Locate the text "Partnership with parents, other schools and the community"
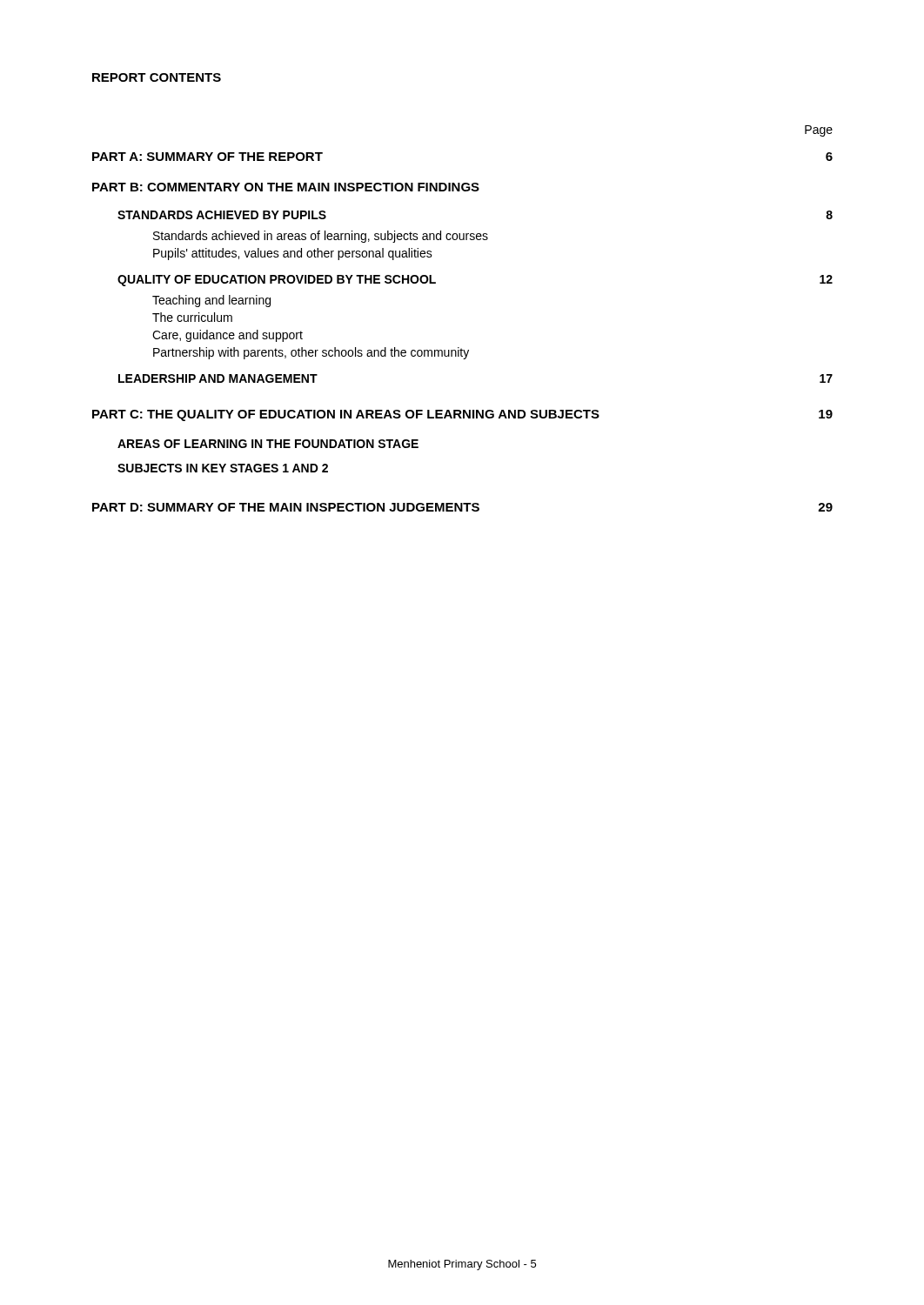The height and width of the screenshot is (1305, 924). point(311,352)
